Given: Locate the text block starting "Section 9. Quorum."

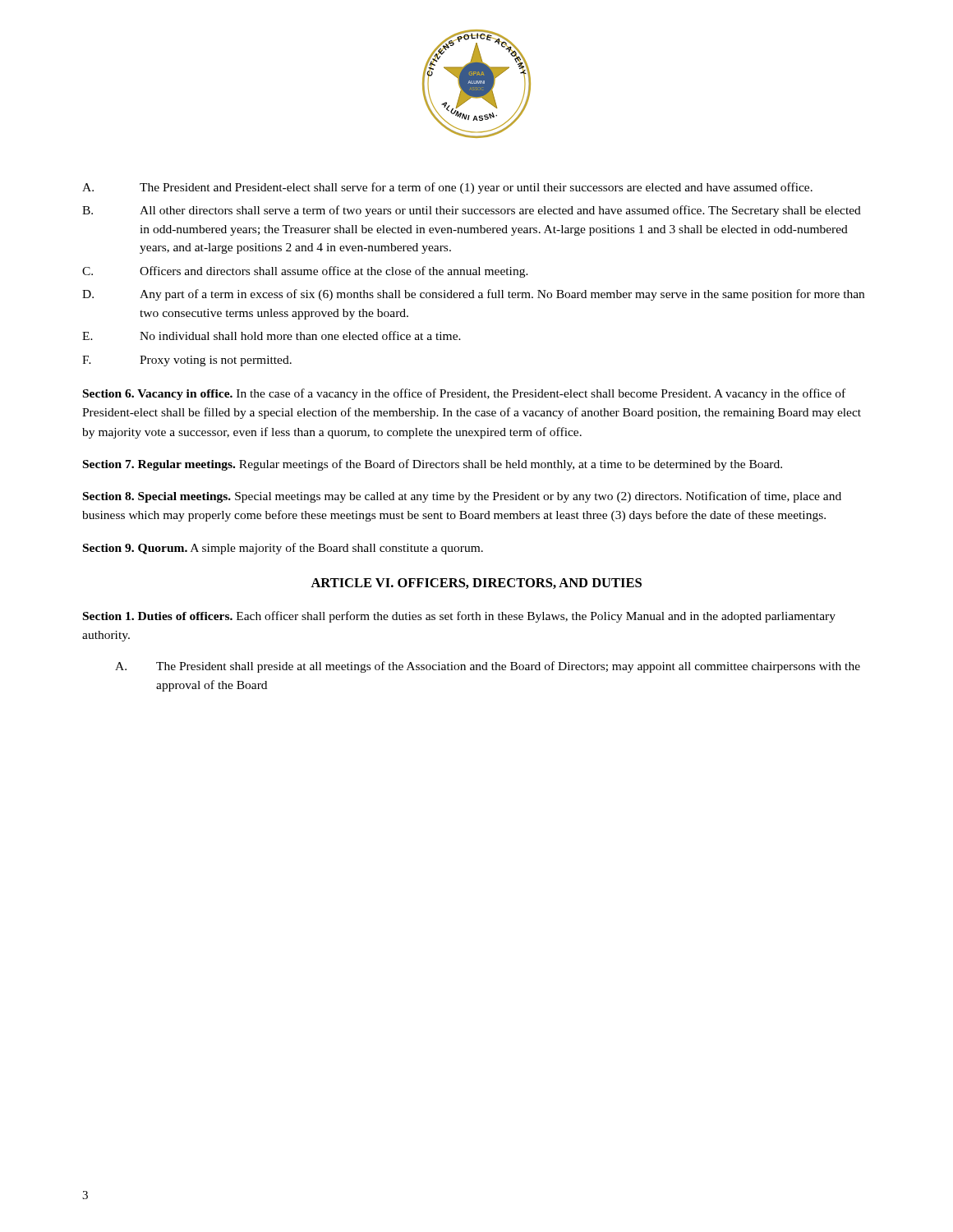Looking at the screenshot, I should click(283, 547).
